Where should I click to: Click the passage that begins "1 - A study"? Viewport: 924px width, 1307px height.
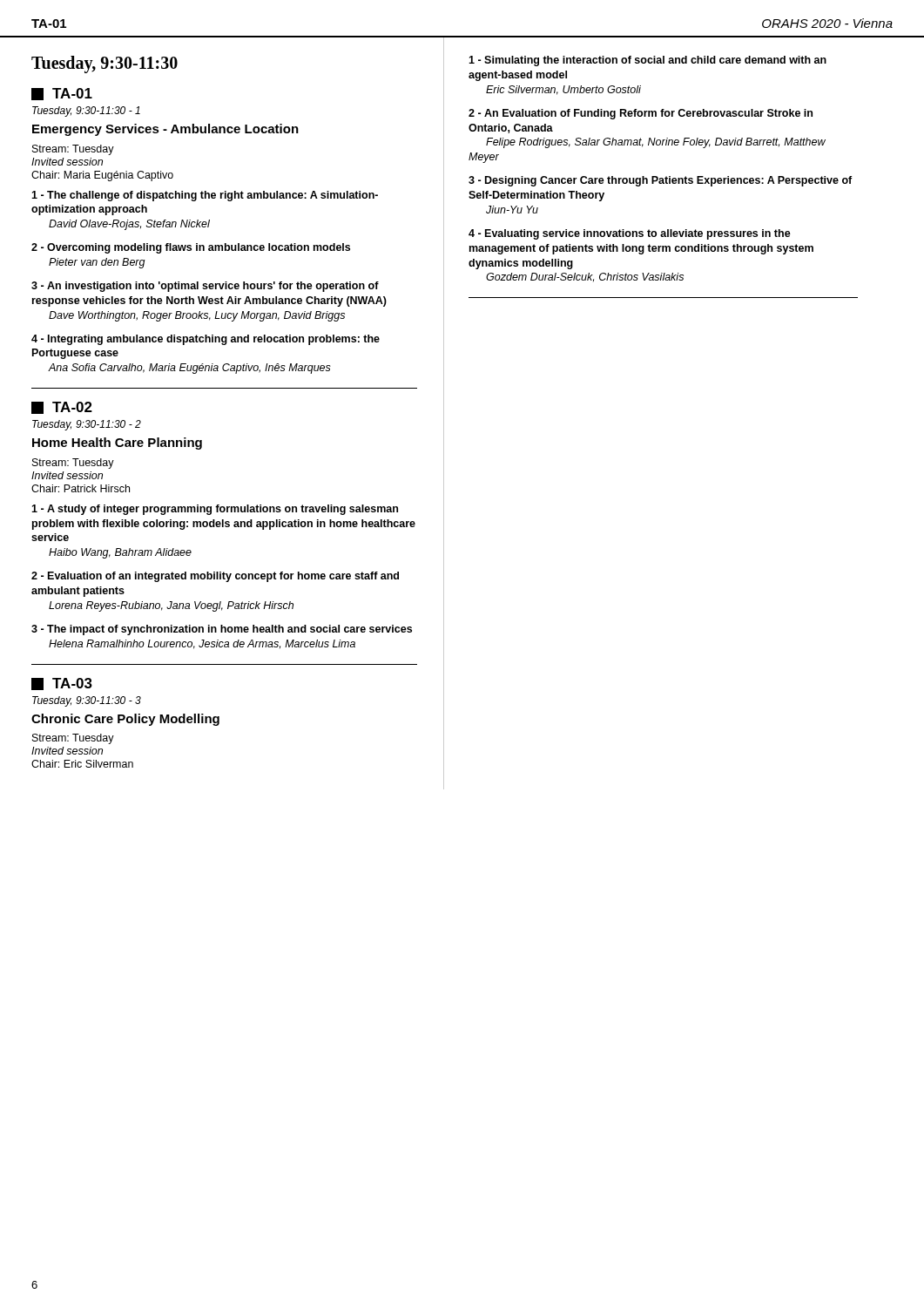click(223, 531)
